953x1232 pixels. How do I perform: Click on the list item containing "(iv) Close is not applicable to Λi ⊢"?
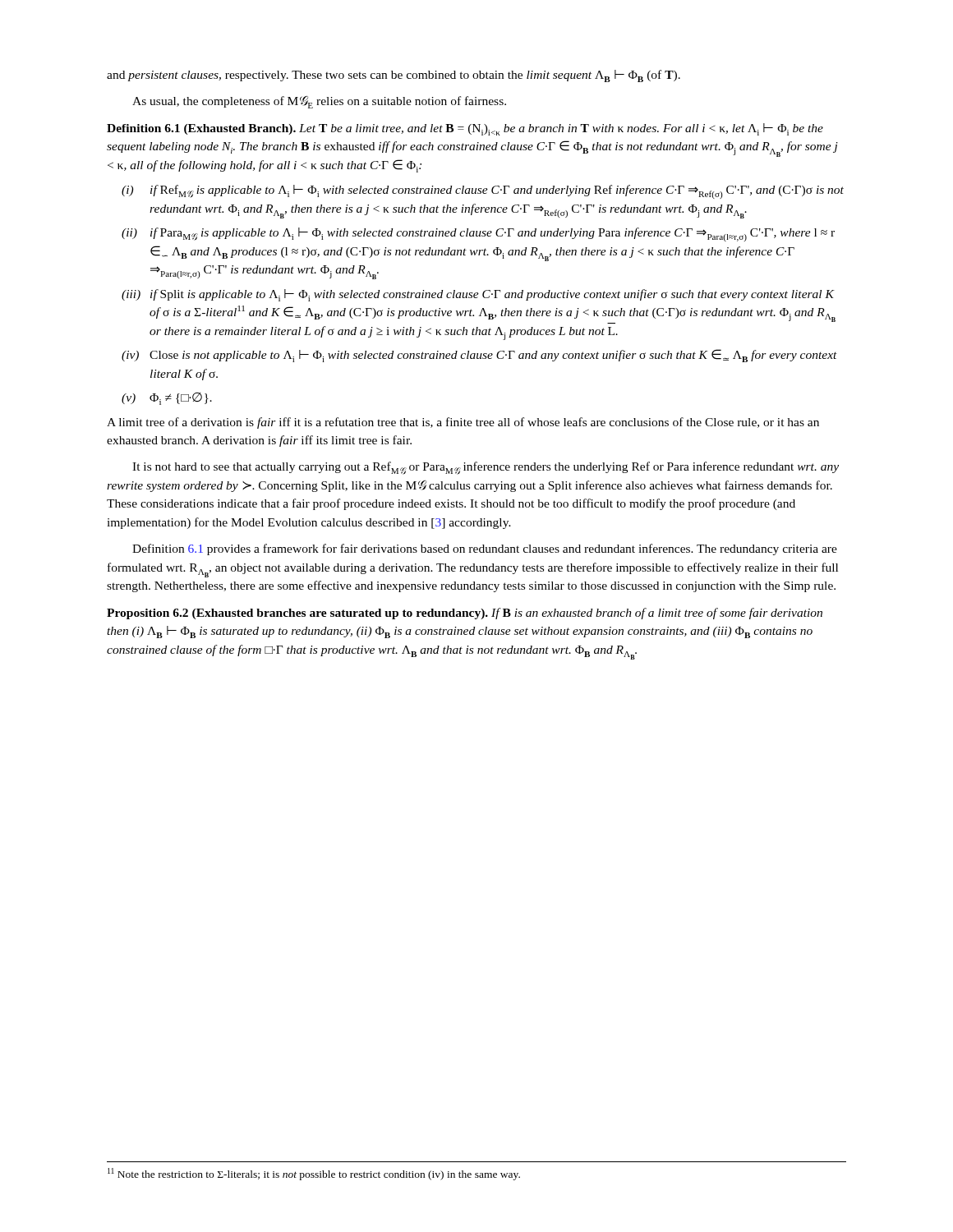(x=484, y=364)
